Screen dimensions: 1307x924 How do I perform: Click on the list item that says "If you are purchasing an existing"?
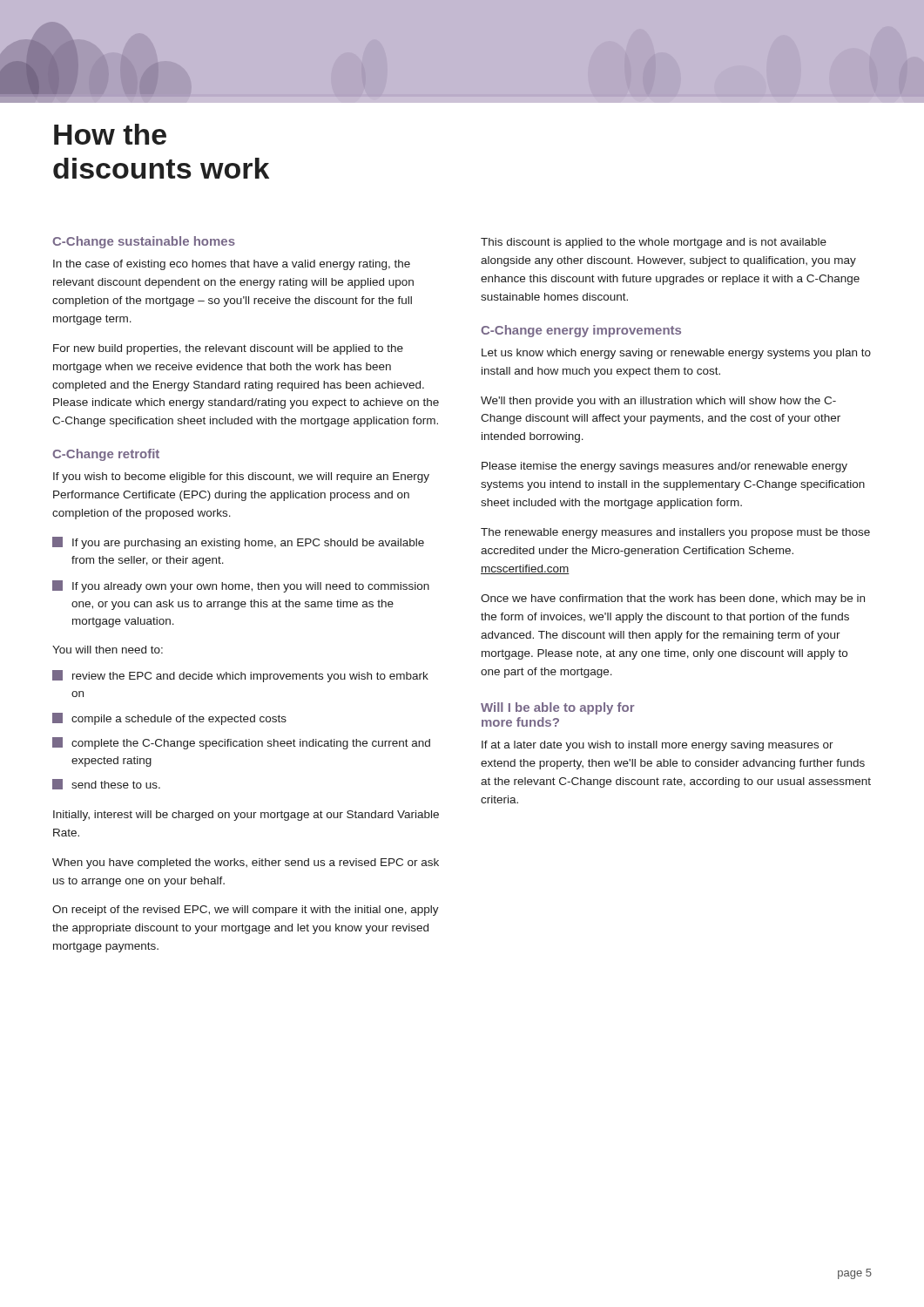click(247, 552)
